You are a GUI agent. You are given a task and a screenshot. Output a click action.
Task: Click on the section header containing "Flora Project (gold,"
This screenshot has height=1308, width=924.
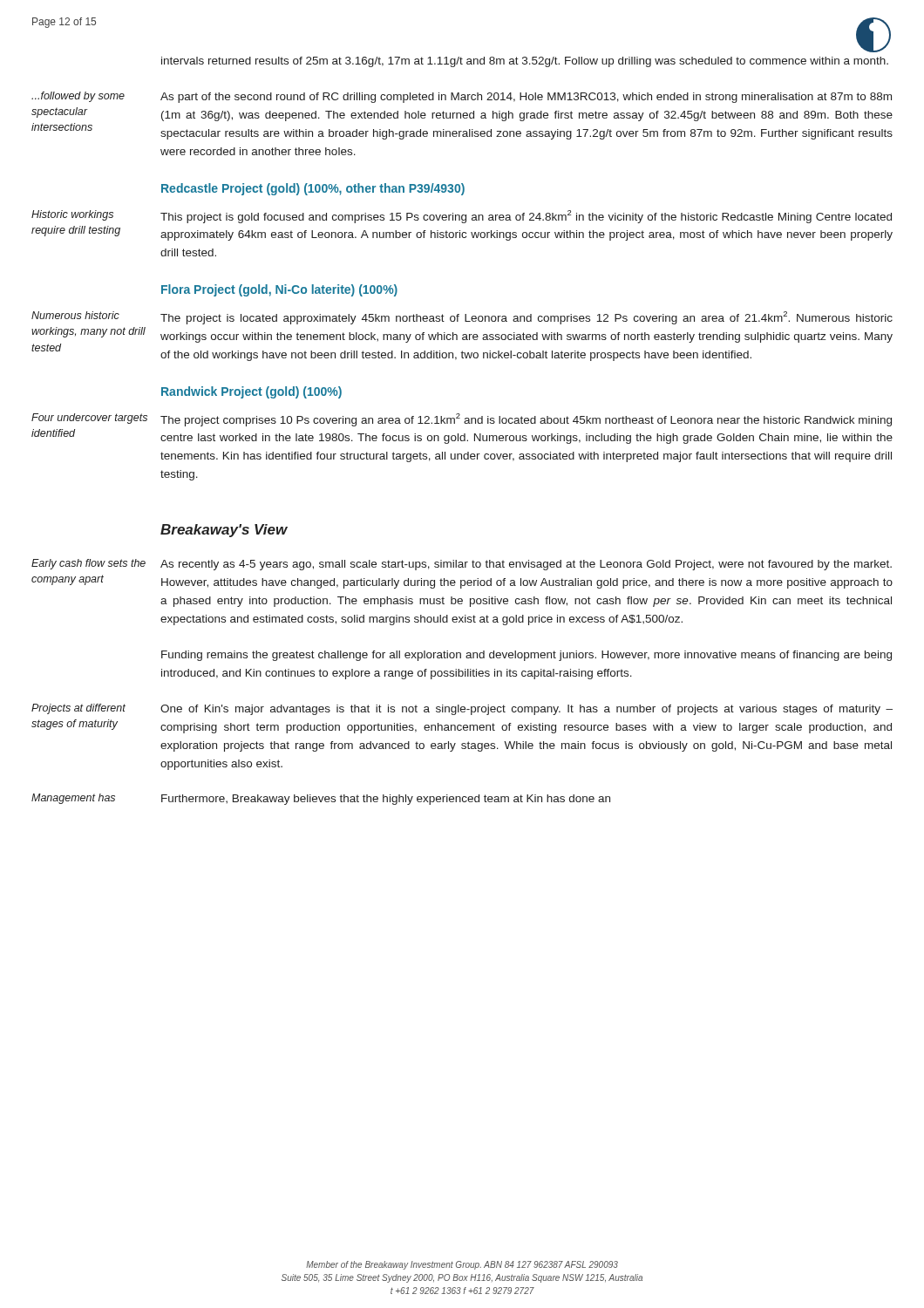coord(279,290)
